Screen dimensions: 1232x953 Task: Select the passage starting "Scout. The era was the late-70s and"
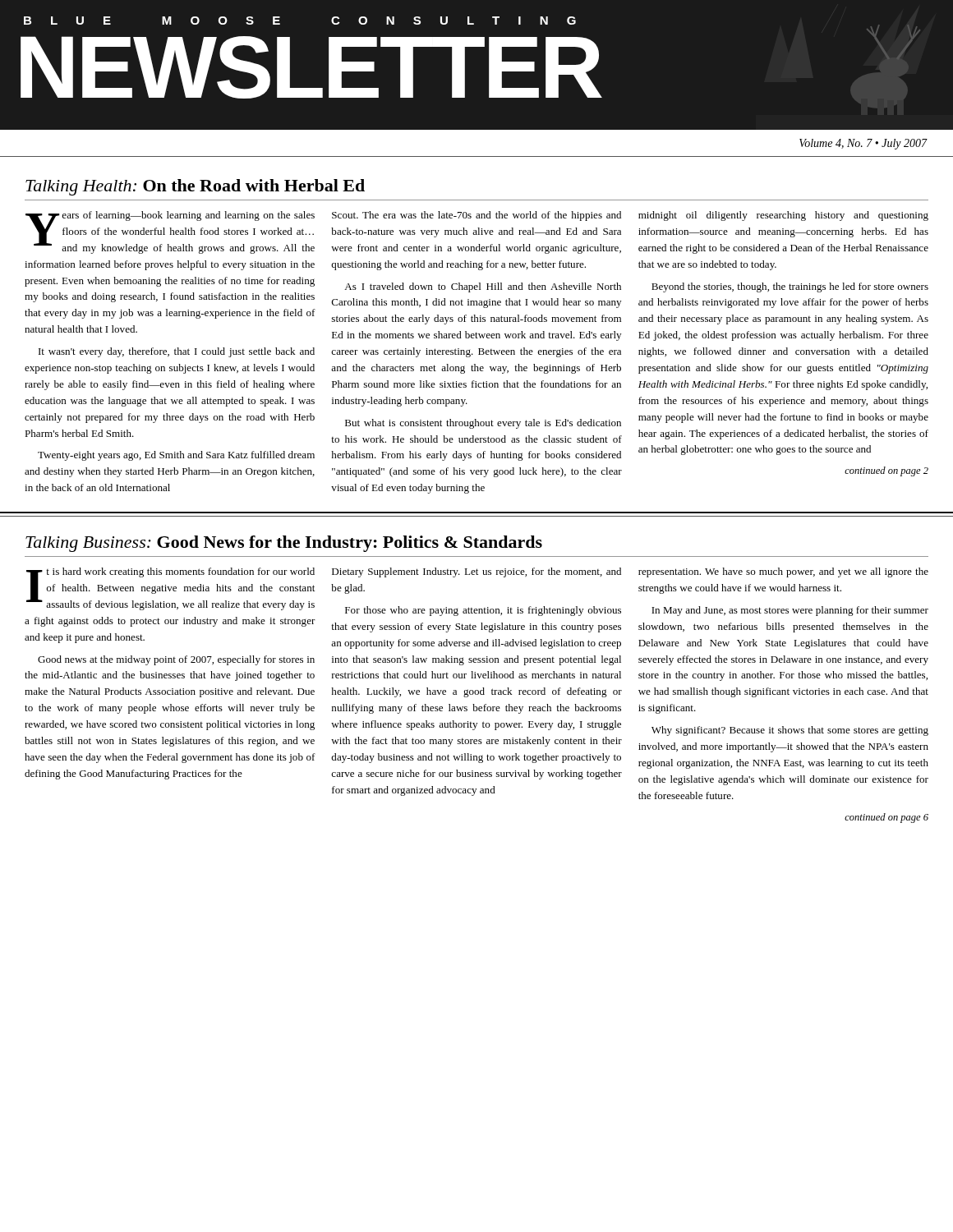click(476, 352)
